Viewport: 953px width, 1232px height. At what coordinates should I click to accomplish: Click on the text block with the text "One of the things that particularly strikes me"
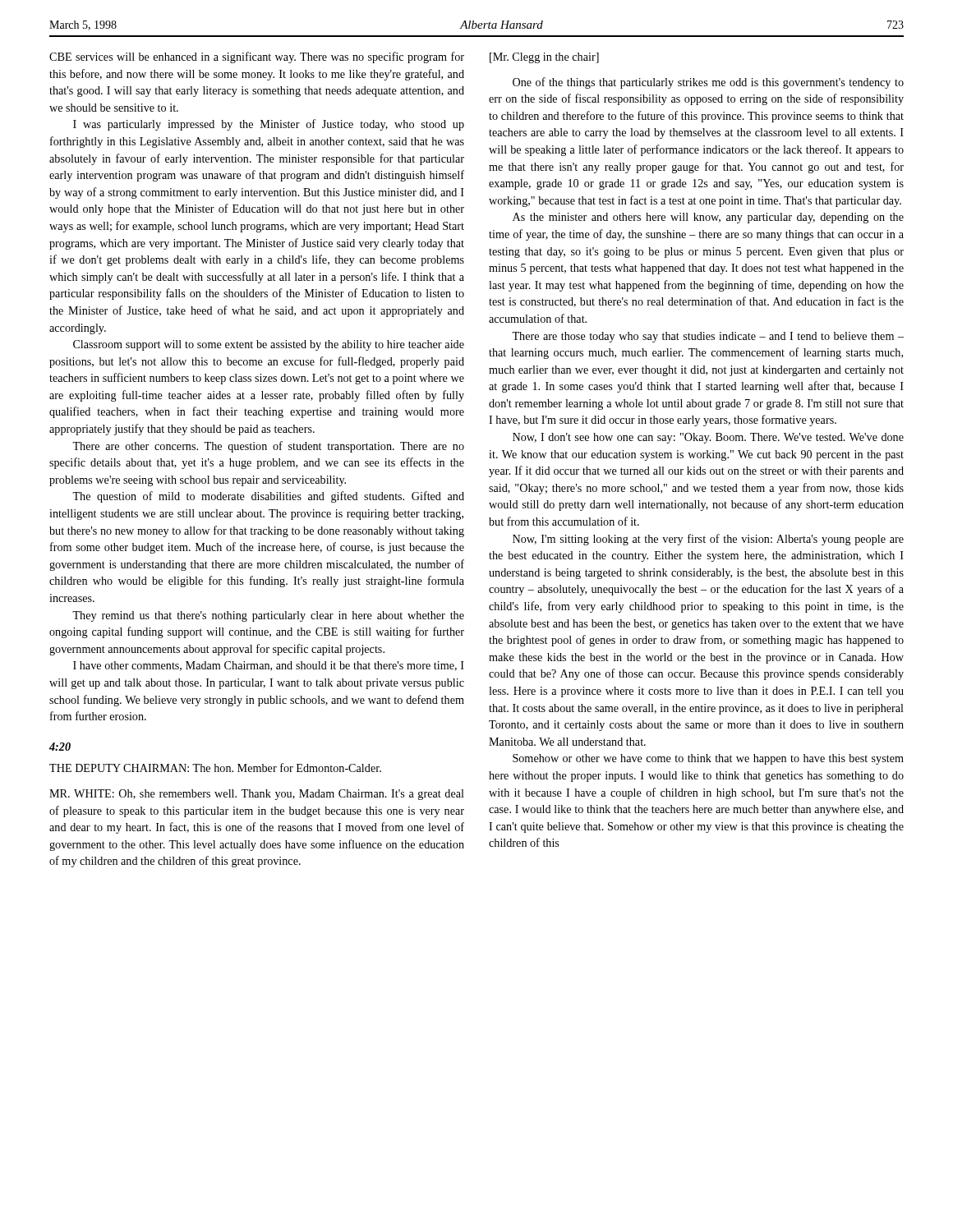(x=696, y=141)
